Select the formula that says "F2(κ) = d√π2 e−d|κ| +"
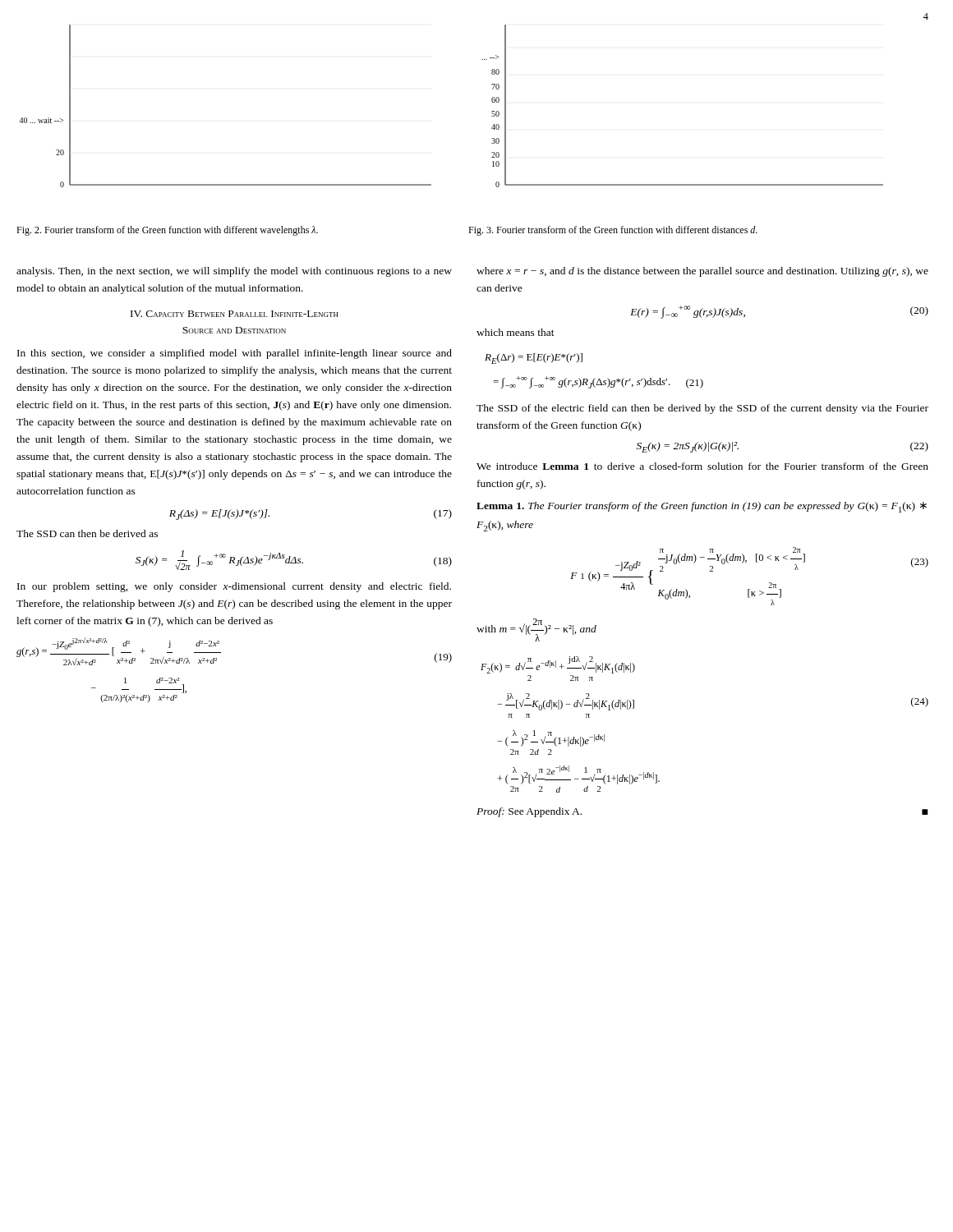 (x=558, y=665)
